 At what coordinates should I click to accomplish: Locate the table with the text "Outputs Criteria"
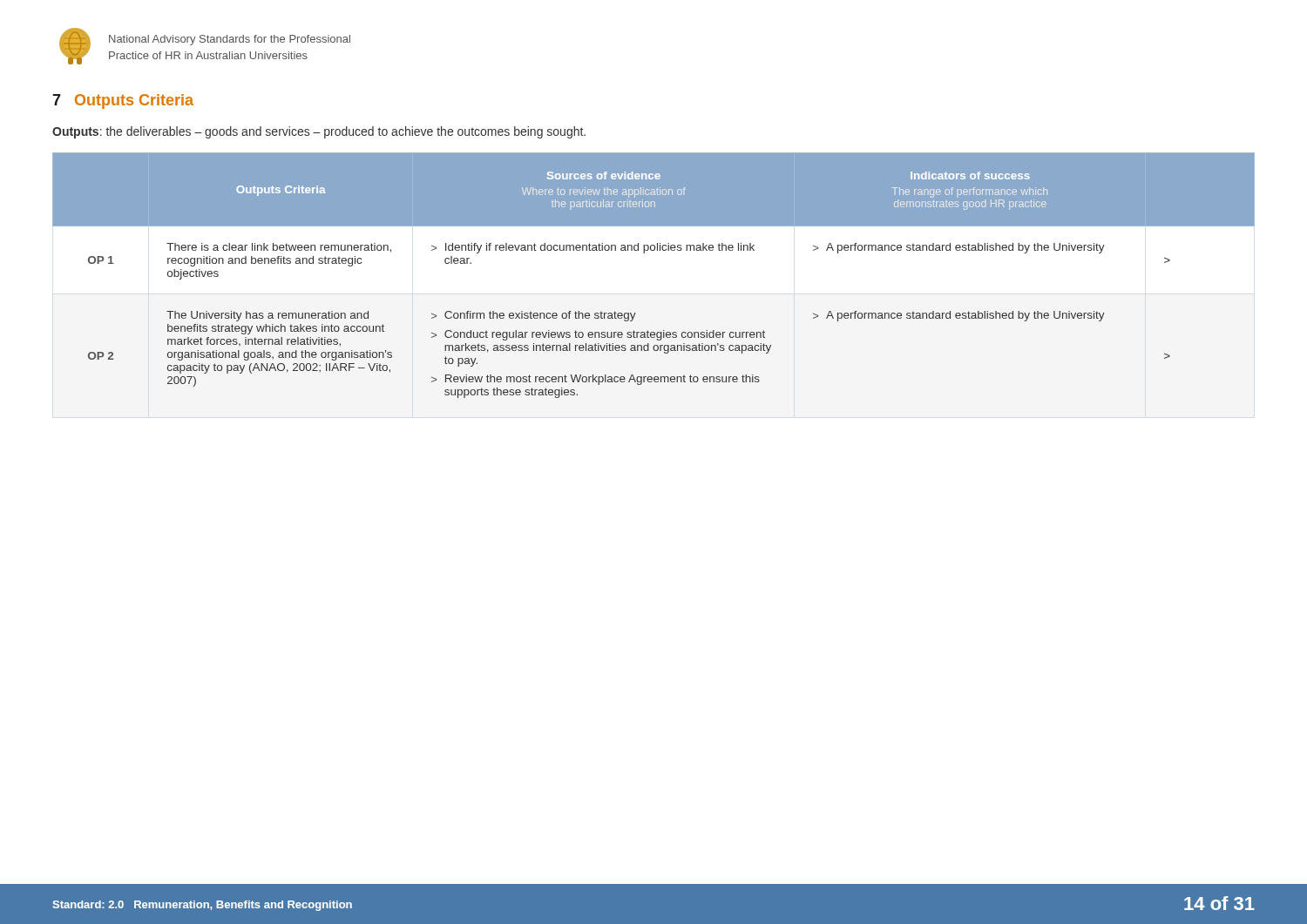654,285
